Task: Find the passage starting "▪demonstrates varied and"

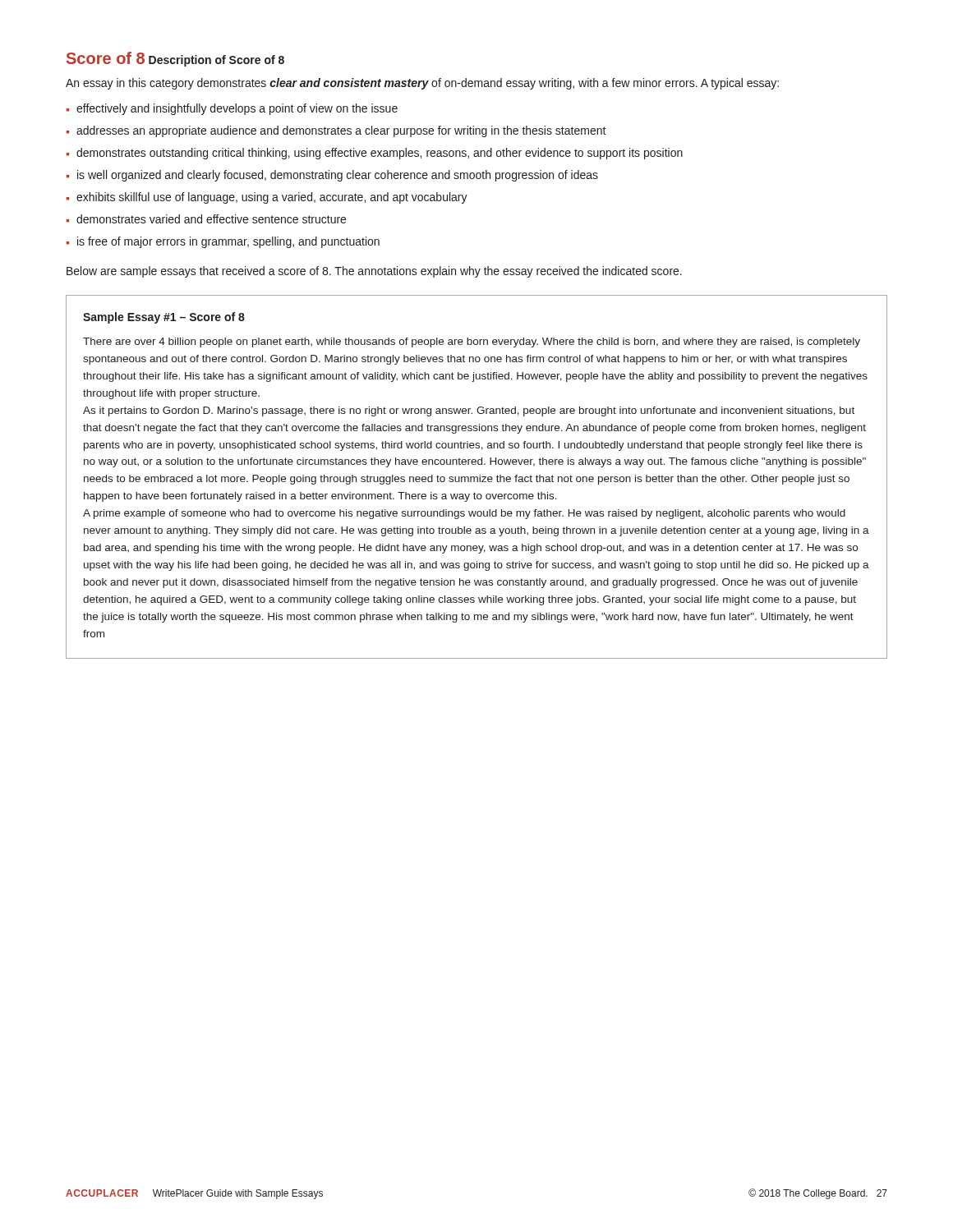Action: [x=206, y=219]
